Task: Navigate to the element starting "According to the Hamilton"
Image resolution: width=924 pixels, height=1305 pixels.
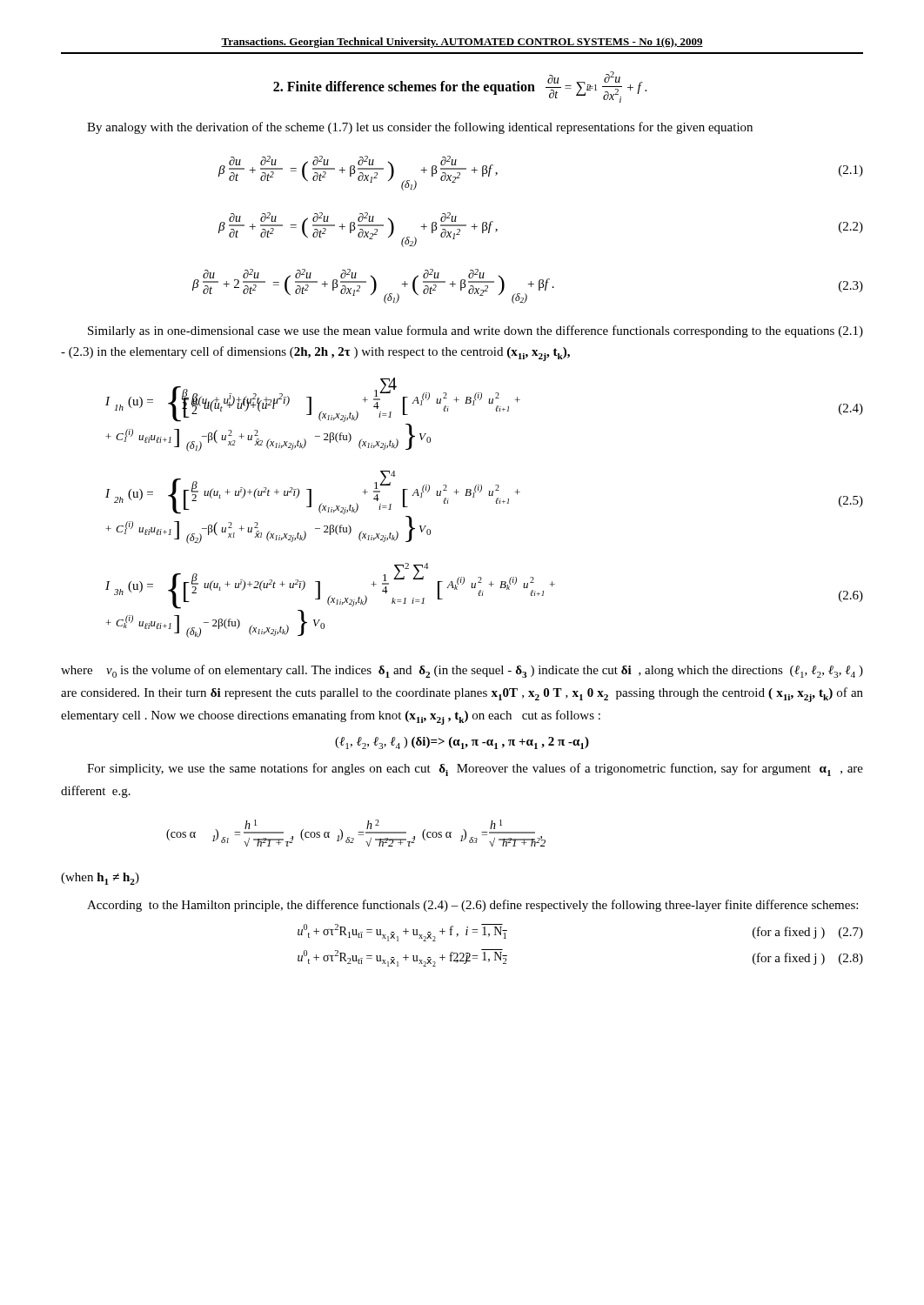Action: 473,905
